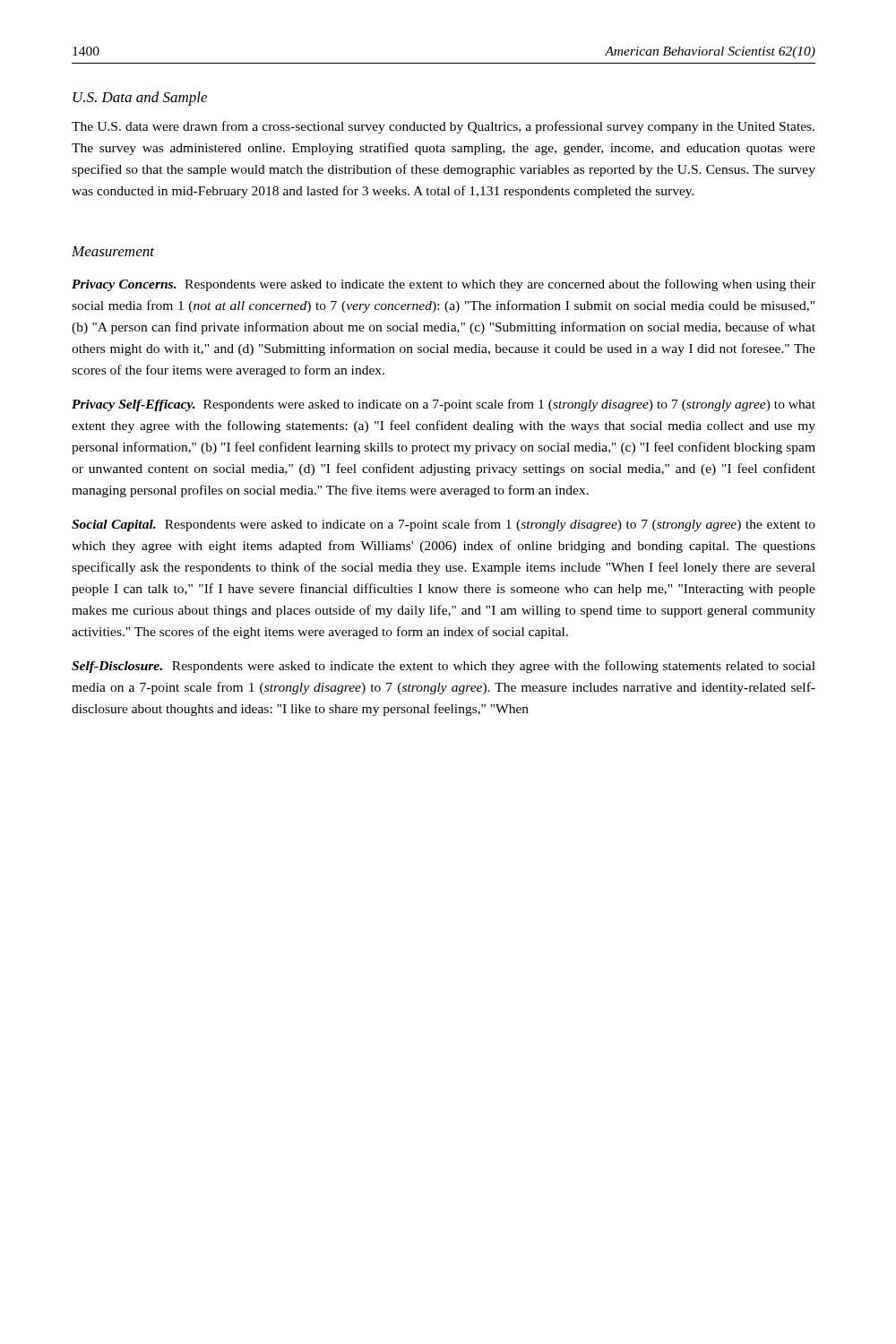Screen dimensions: 1344x896
Task: Locate the section header that says "U.S. Data and Sample"
Action: [x=140, y=97]
